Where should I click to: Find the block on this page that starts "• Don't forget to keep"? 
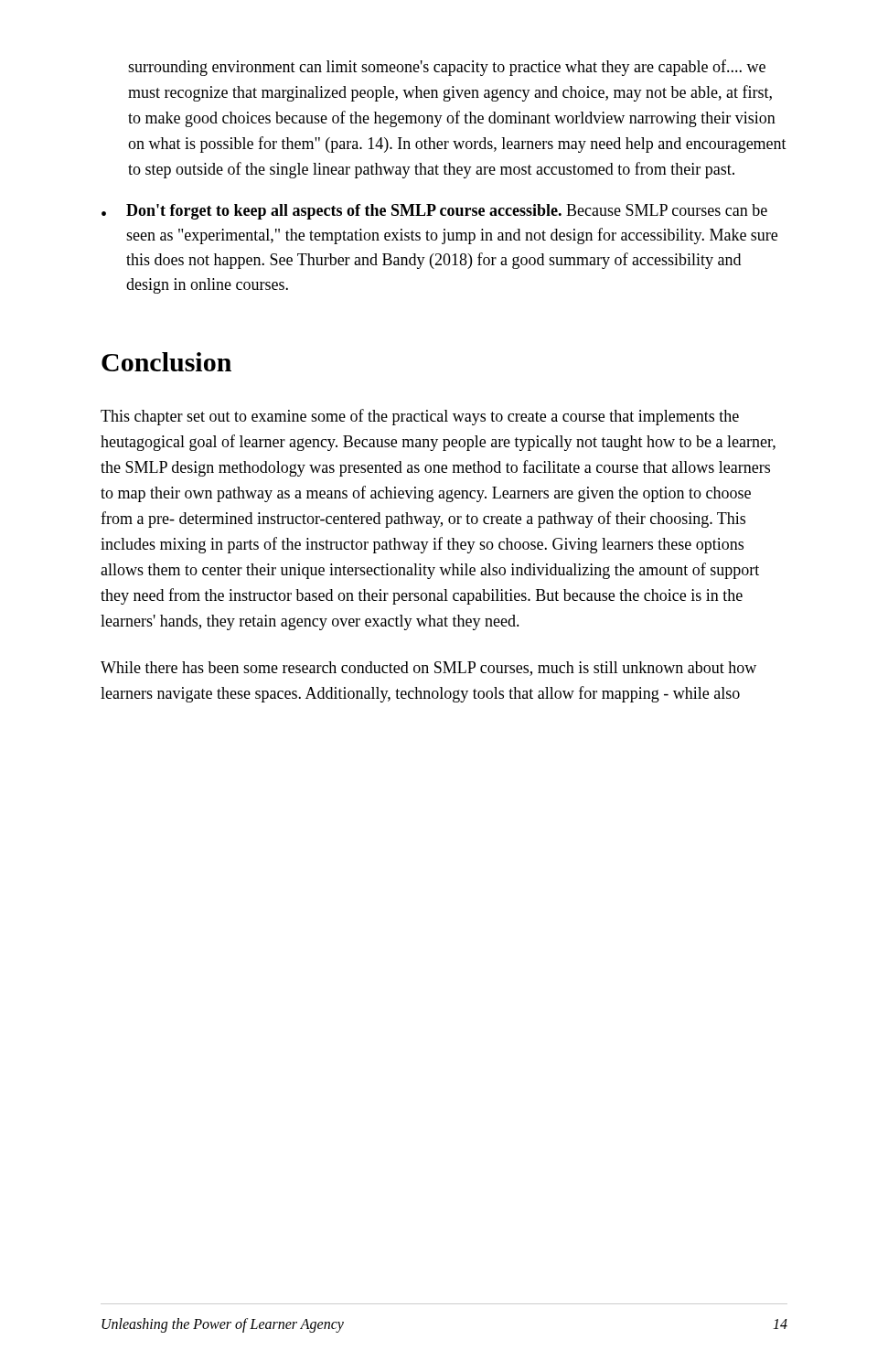[444, 248]
